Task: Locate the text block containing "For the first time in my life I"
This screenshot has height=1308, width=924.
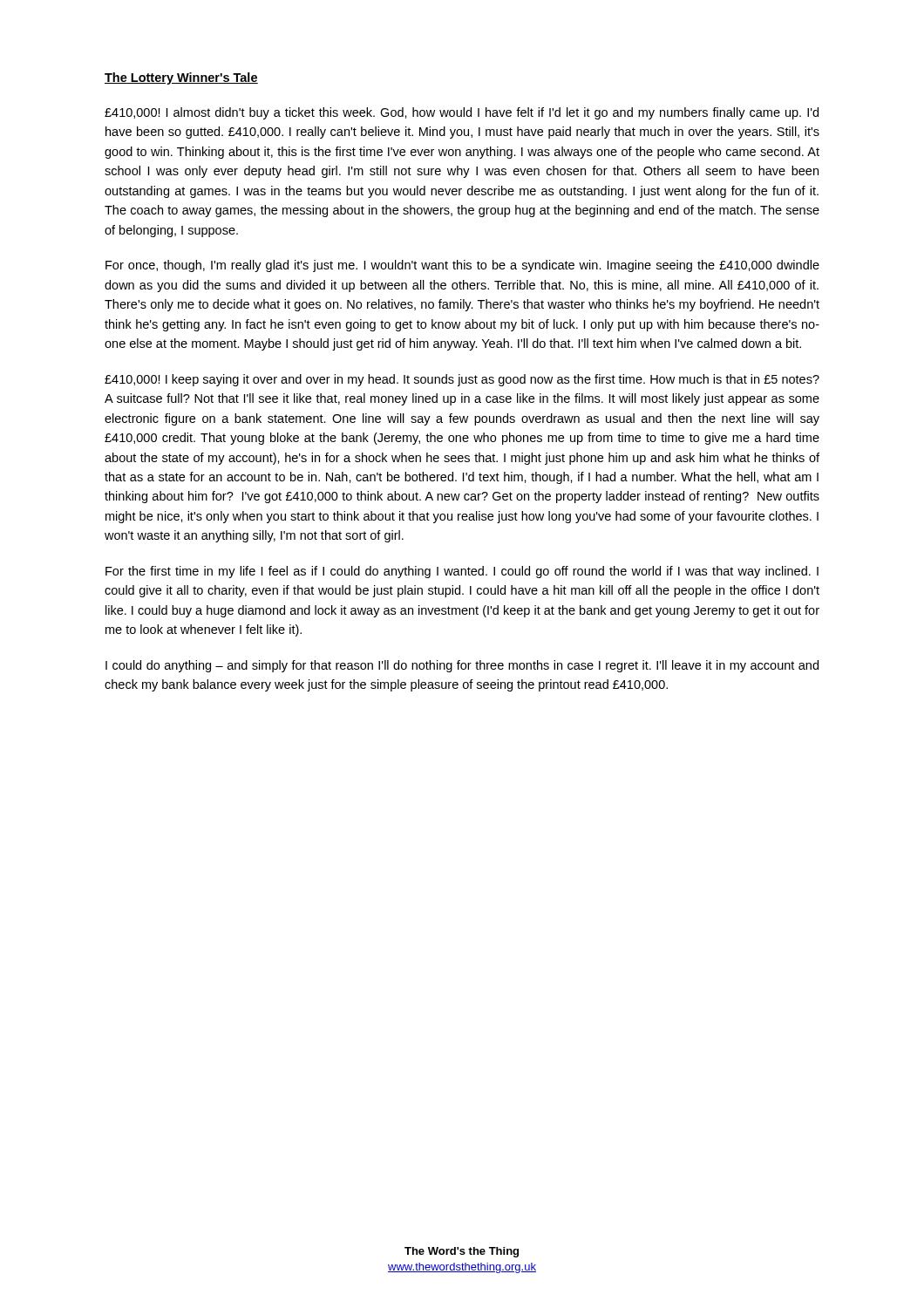Action: 462,600
